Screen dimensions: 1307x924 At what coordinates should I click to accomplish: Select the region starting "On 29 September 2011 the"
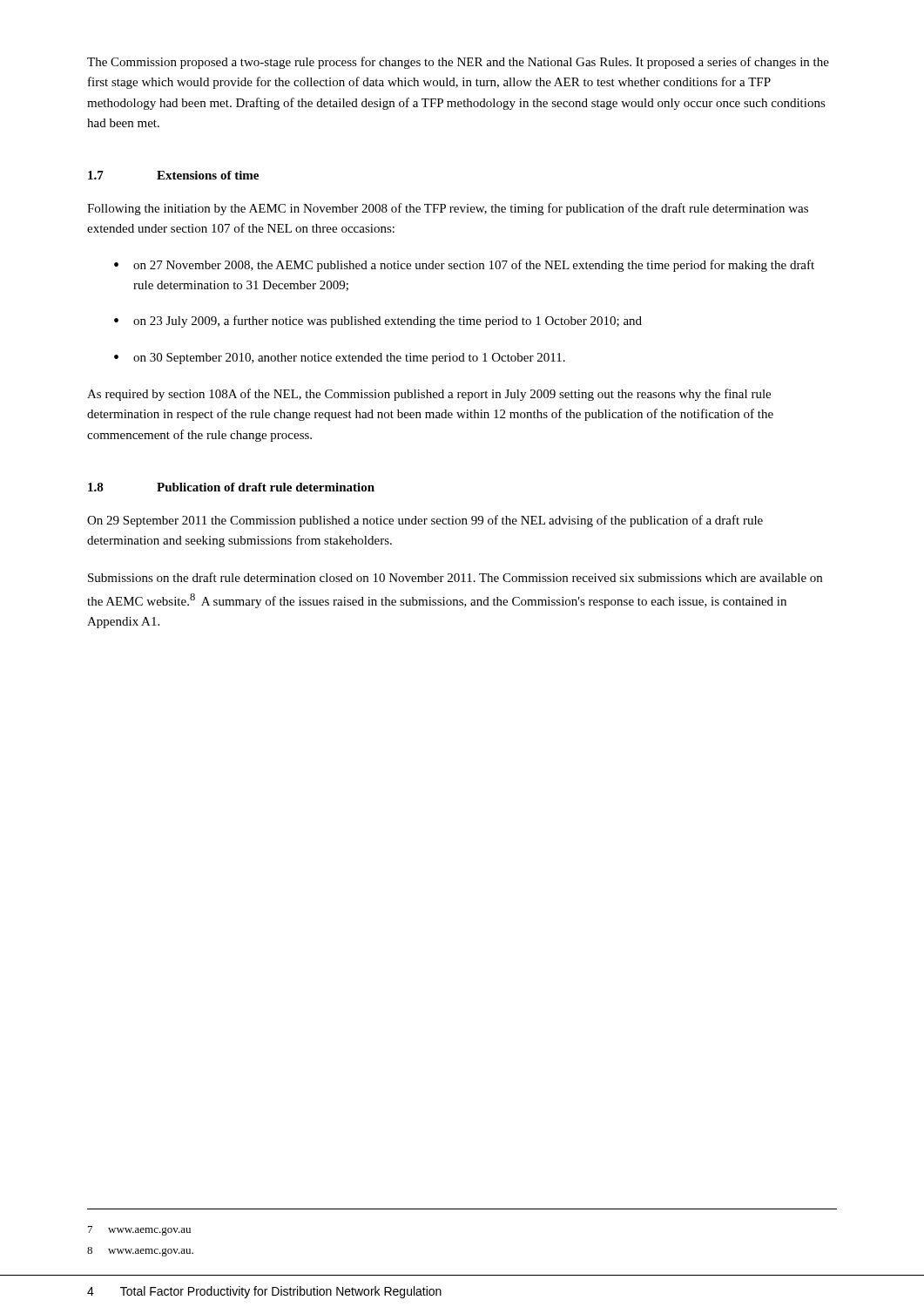tap(425, 530)
